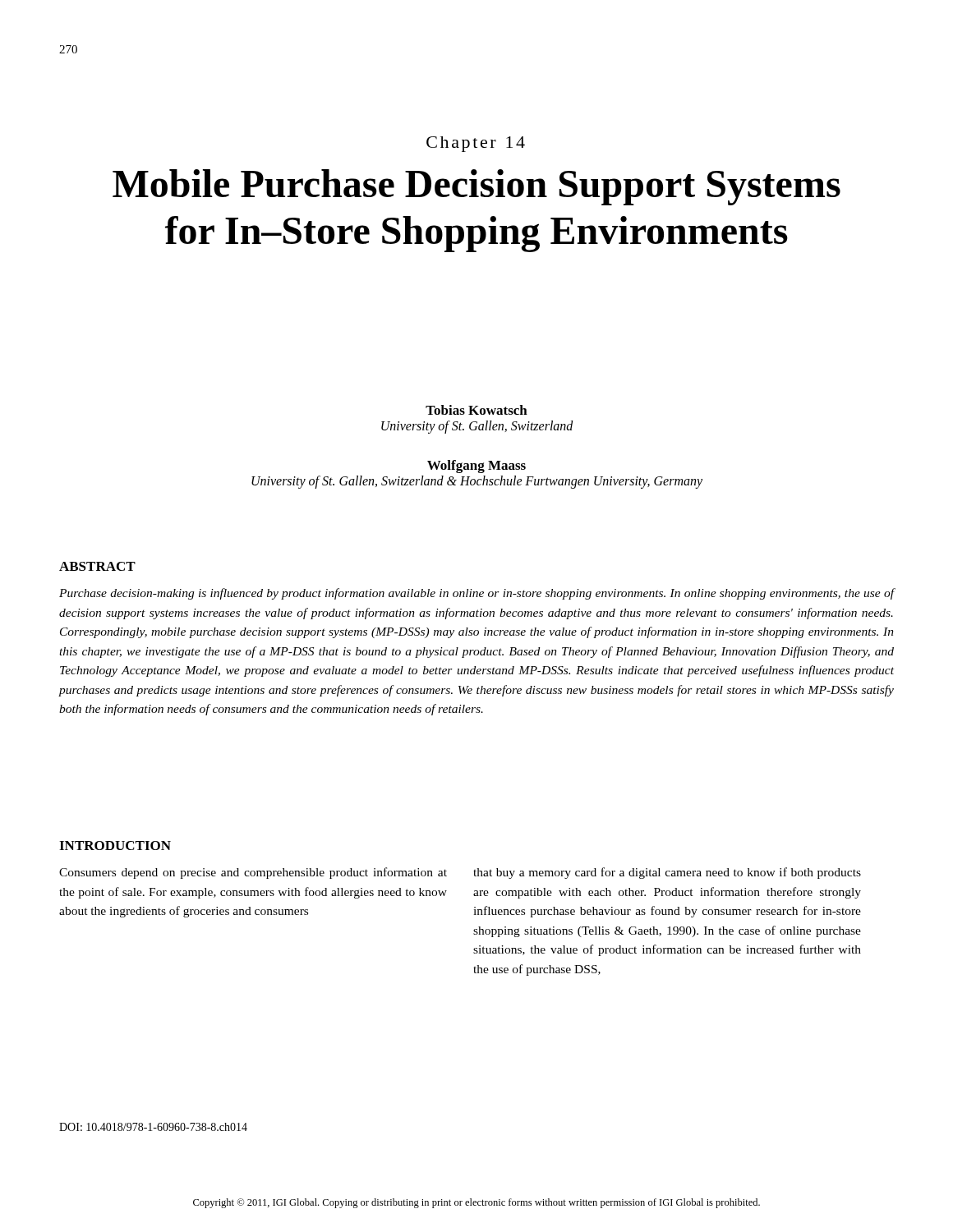Select the section header containing "ABSTRACT Purchase decision-making is"

(x=476, y=638)
